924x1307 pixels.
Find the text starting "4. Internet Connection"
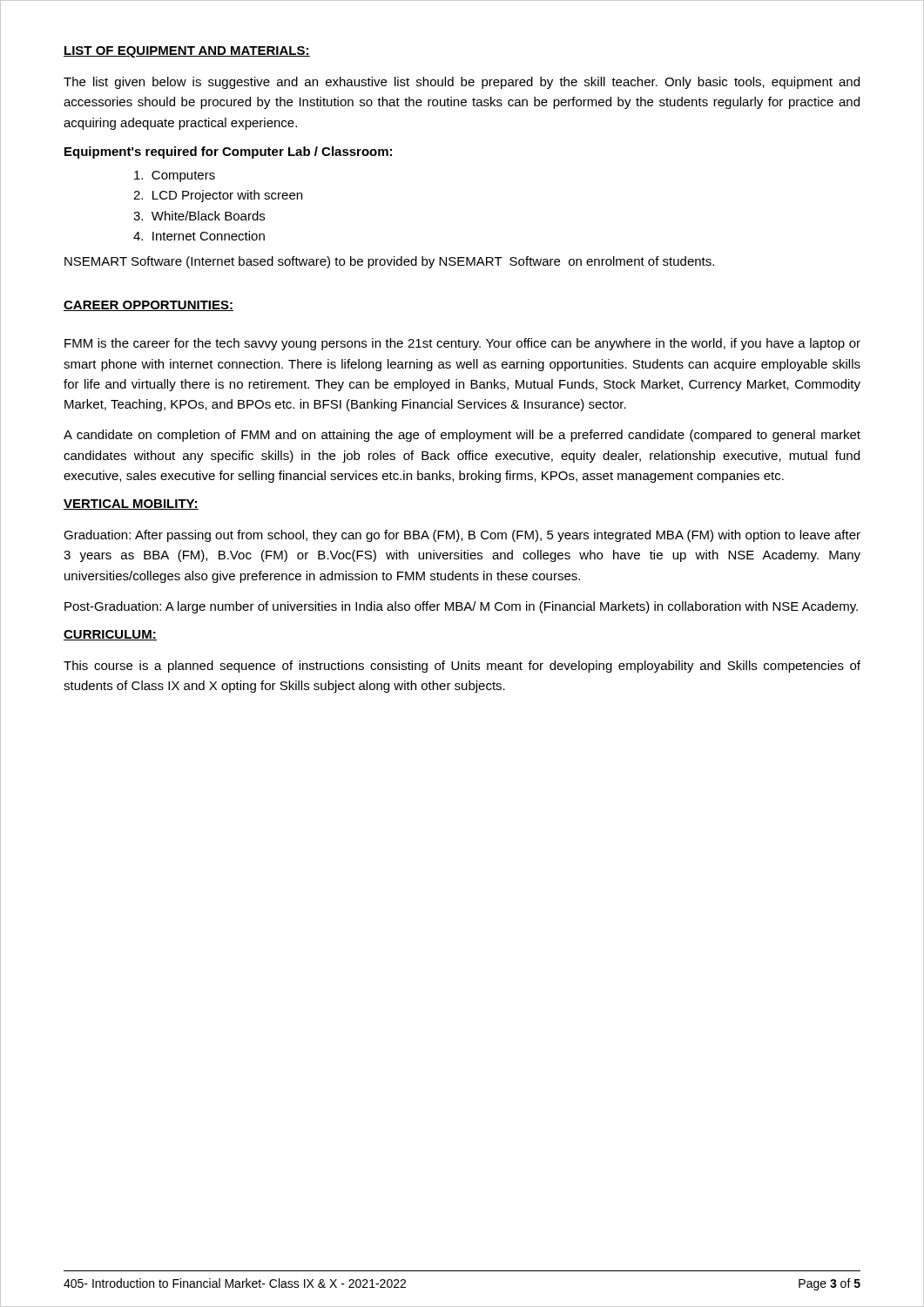click(199, 235)
